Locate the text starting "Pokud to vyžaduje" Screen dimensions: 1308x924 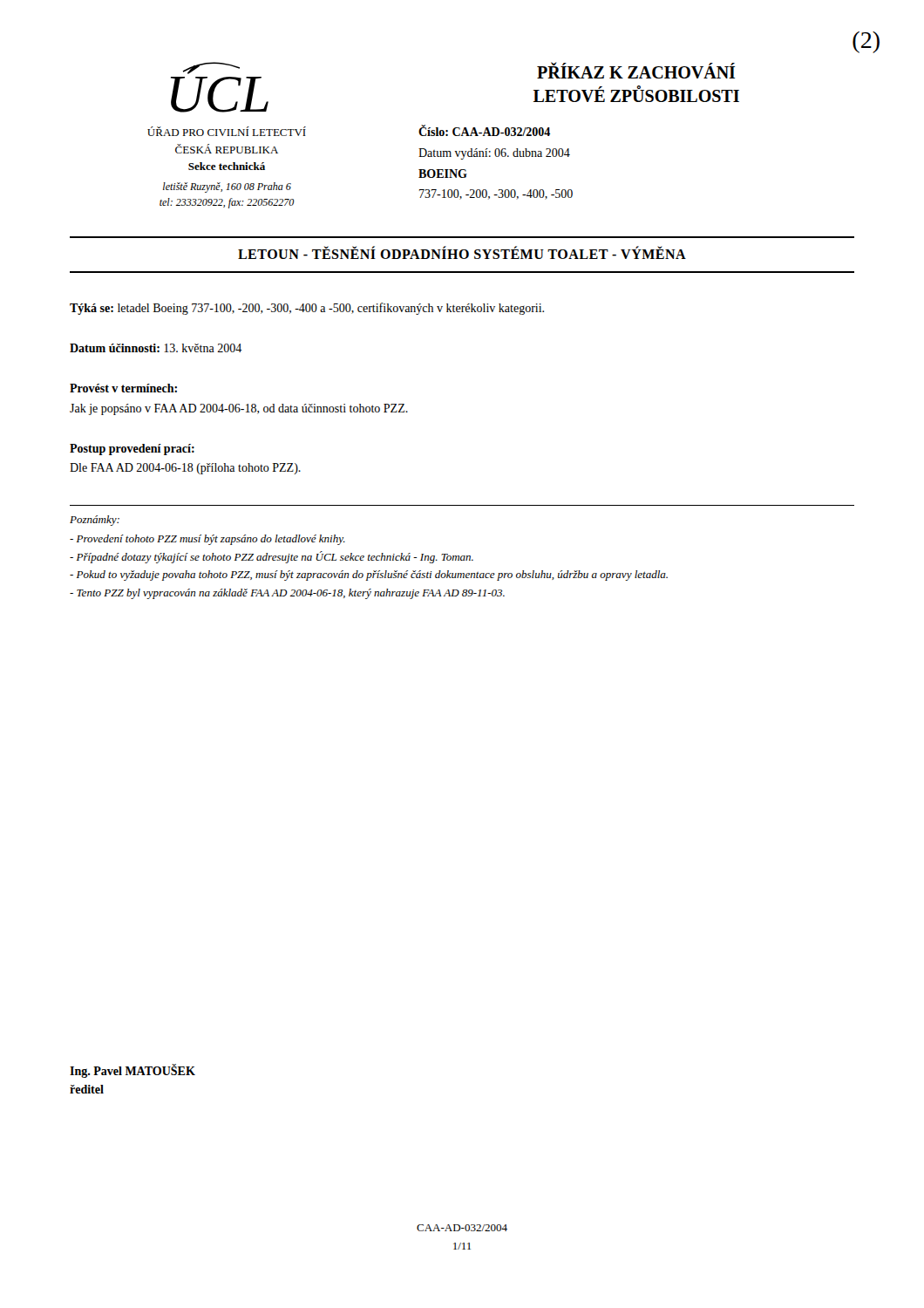[x=369, y=575]
